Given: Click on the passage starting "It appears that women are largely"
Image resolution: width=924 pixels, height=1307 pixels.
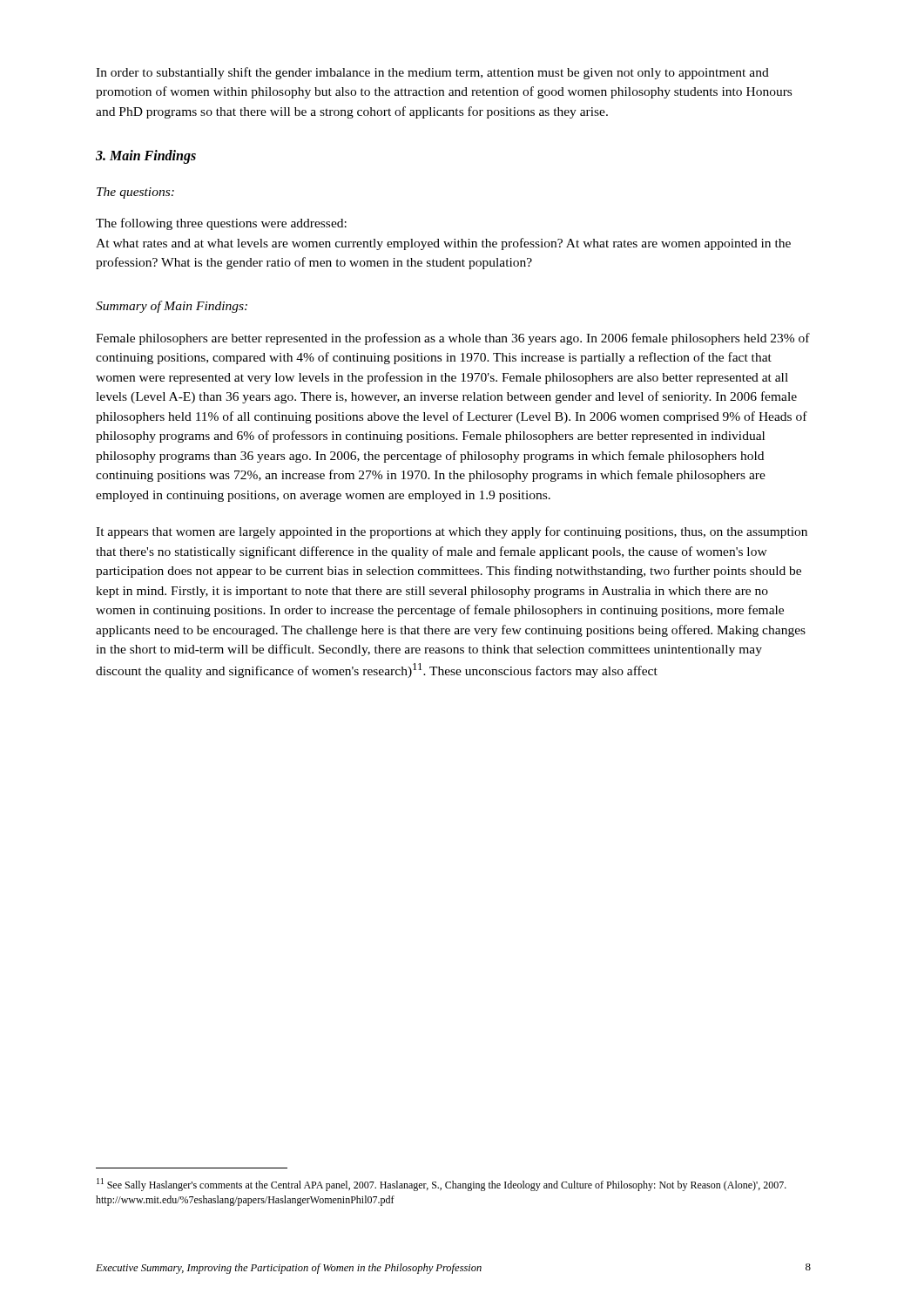Looking at the screenshot, I should pos(453,602).
